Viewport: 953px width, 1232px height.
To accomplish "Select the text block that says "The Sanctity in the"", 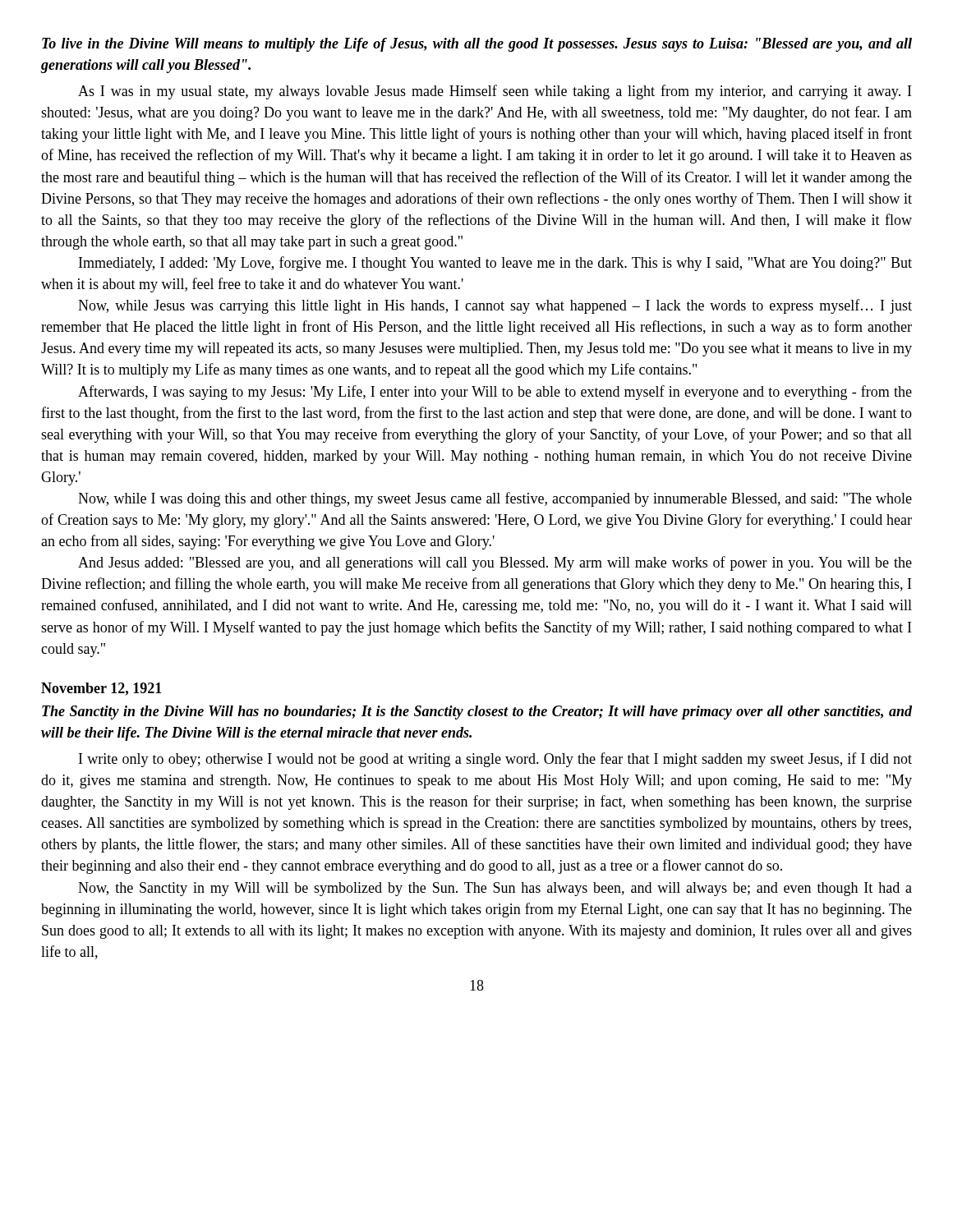I will [476, 831].
